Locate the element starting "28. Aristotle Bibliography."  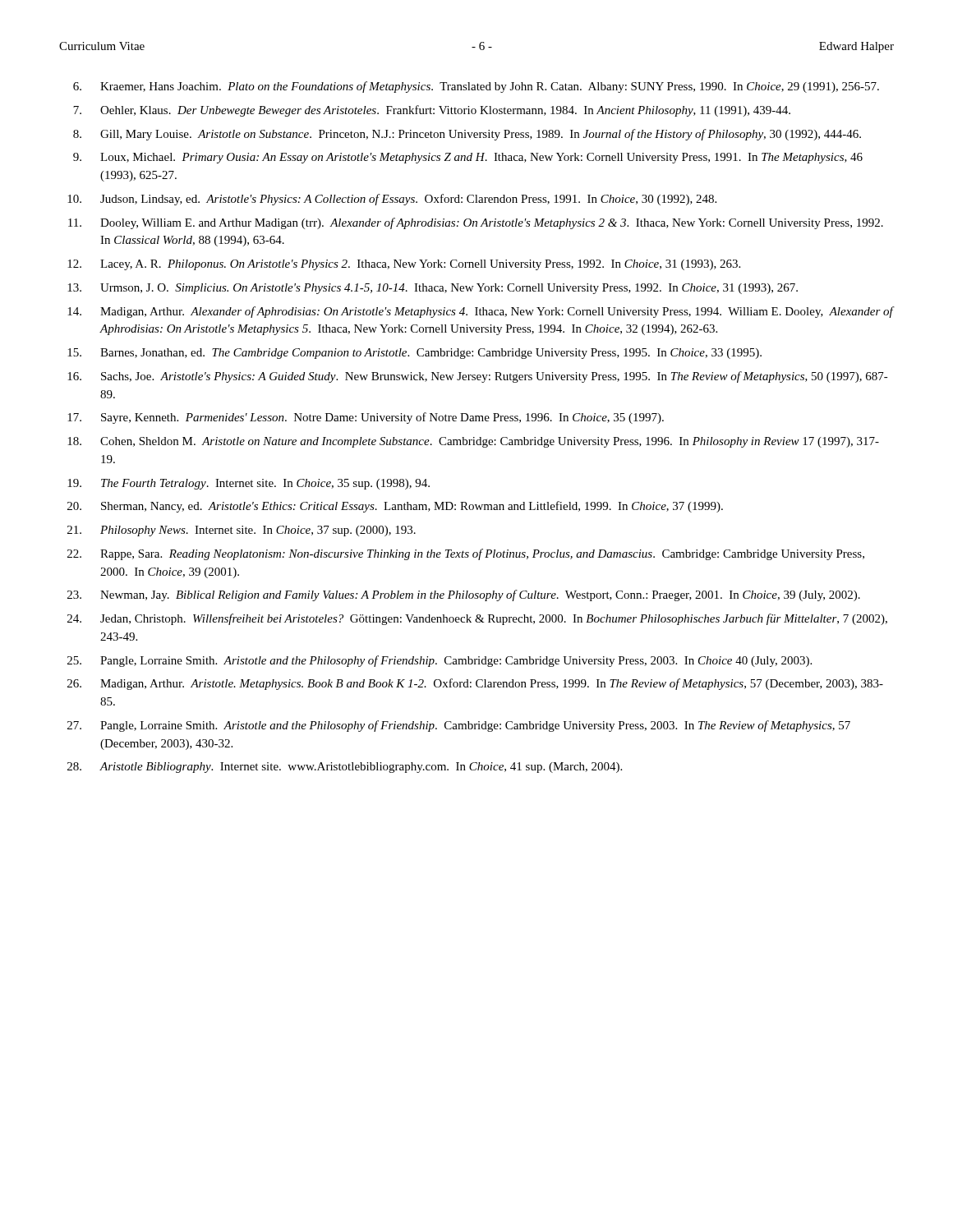[476, 767]
